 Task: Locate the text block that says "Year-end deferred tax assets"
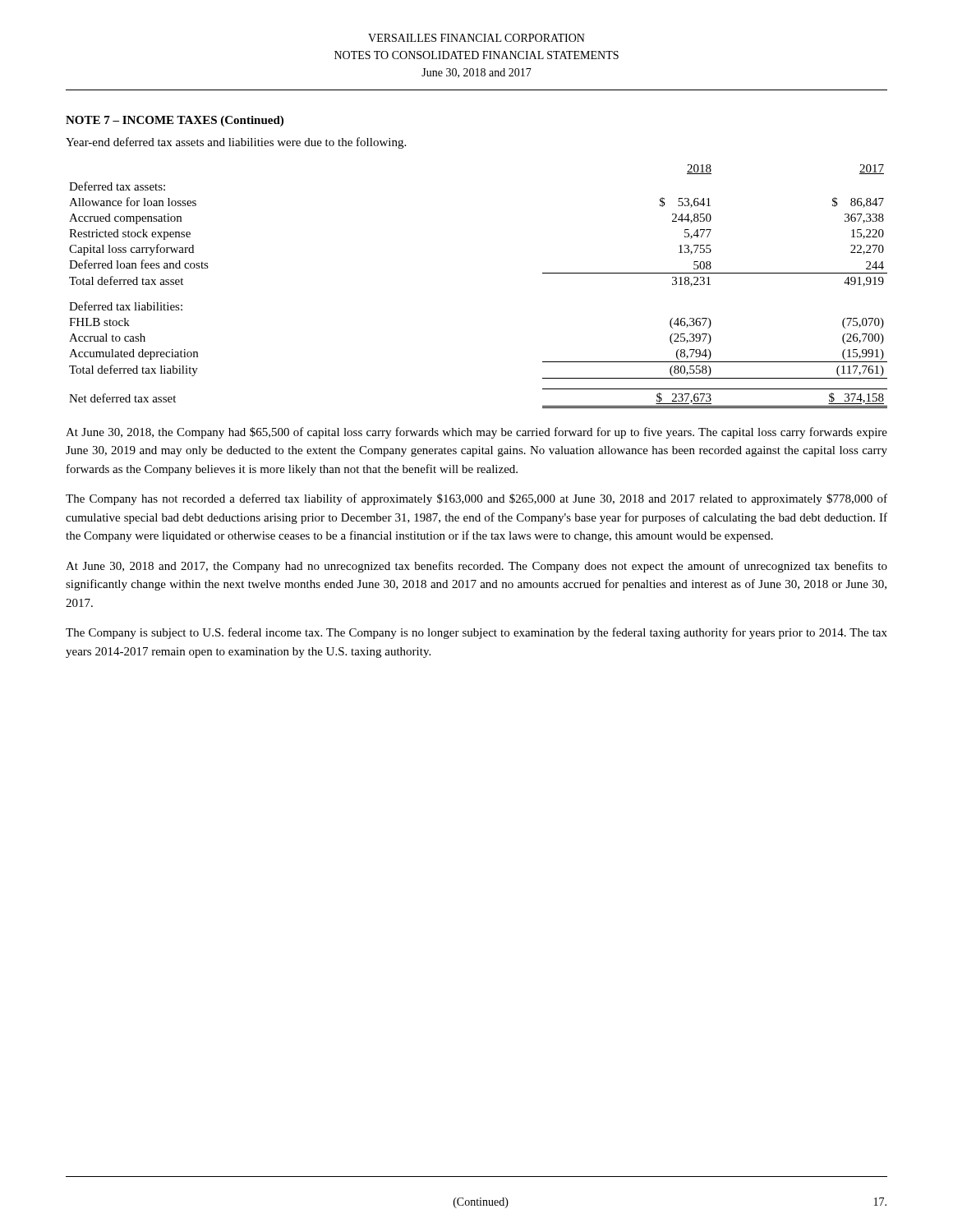pyautogui.click(x=236, y=142)
